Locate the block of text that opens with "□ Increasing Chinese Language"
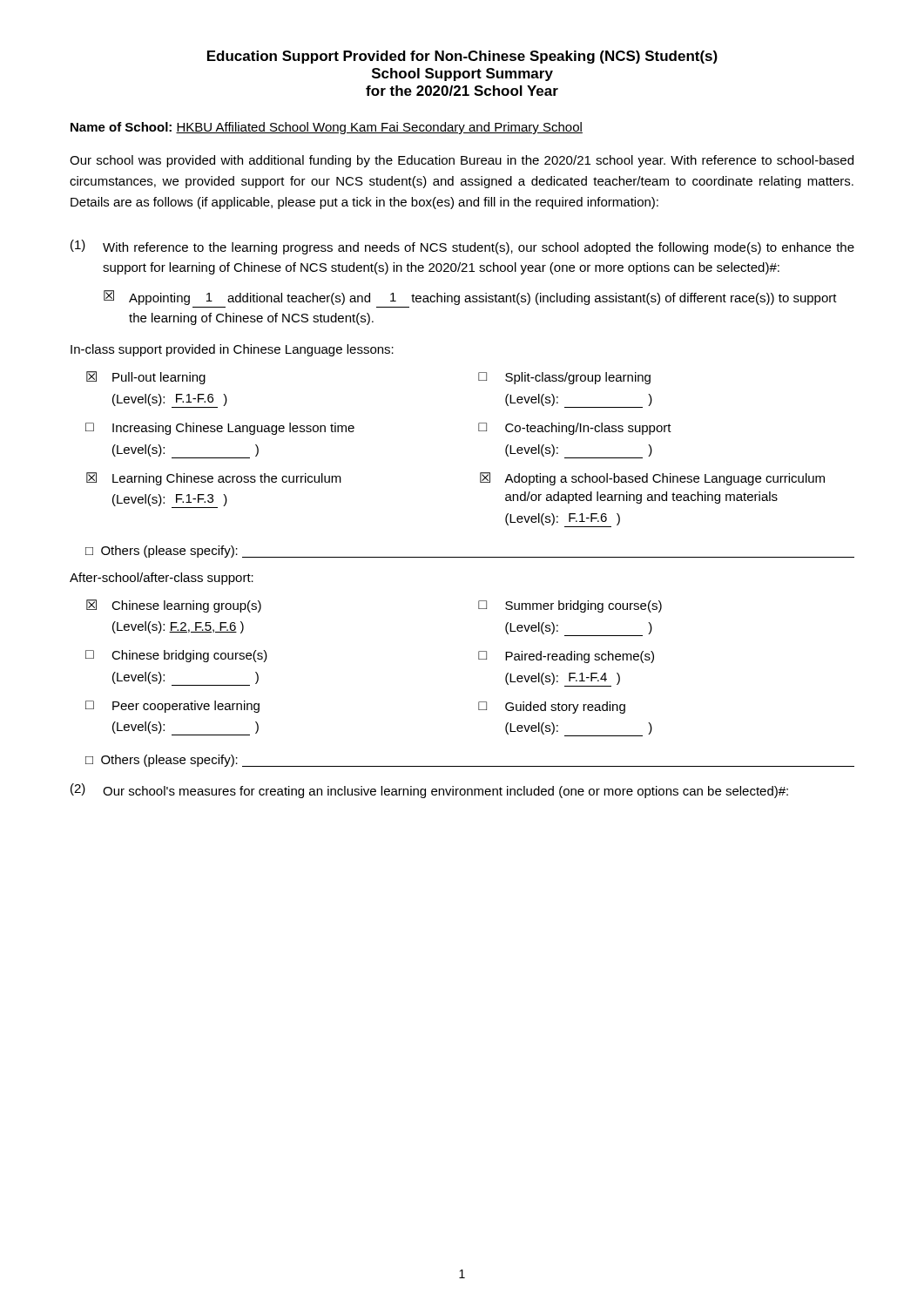 (x=273, y=438)
